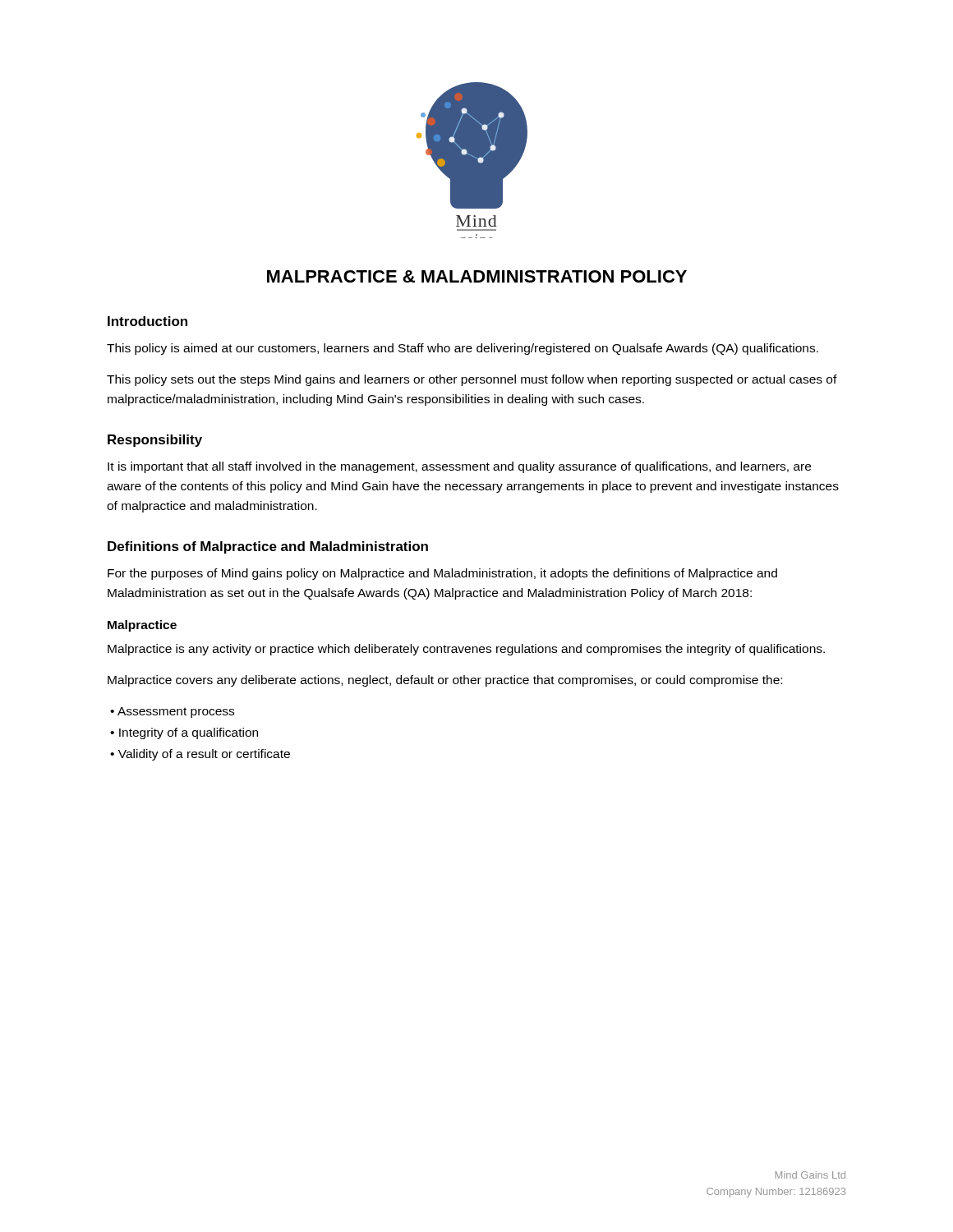Screen dimensions: 1232x953
Task: Select the text block starting "This policy is"
Action: point(463,348)
